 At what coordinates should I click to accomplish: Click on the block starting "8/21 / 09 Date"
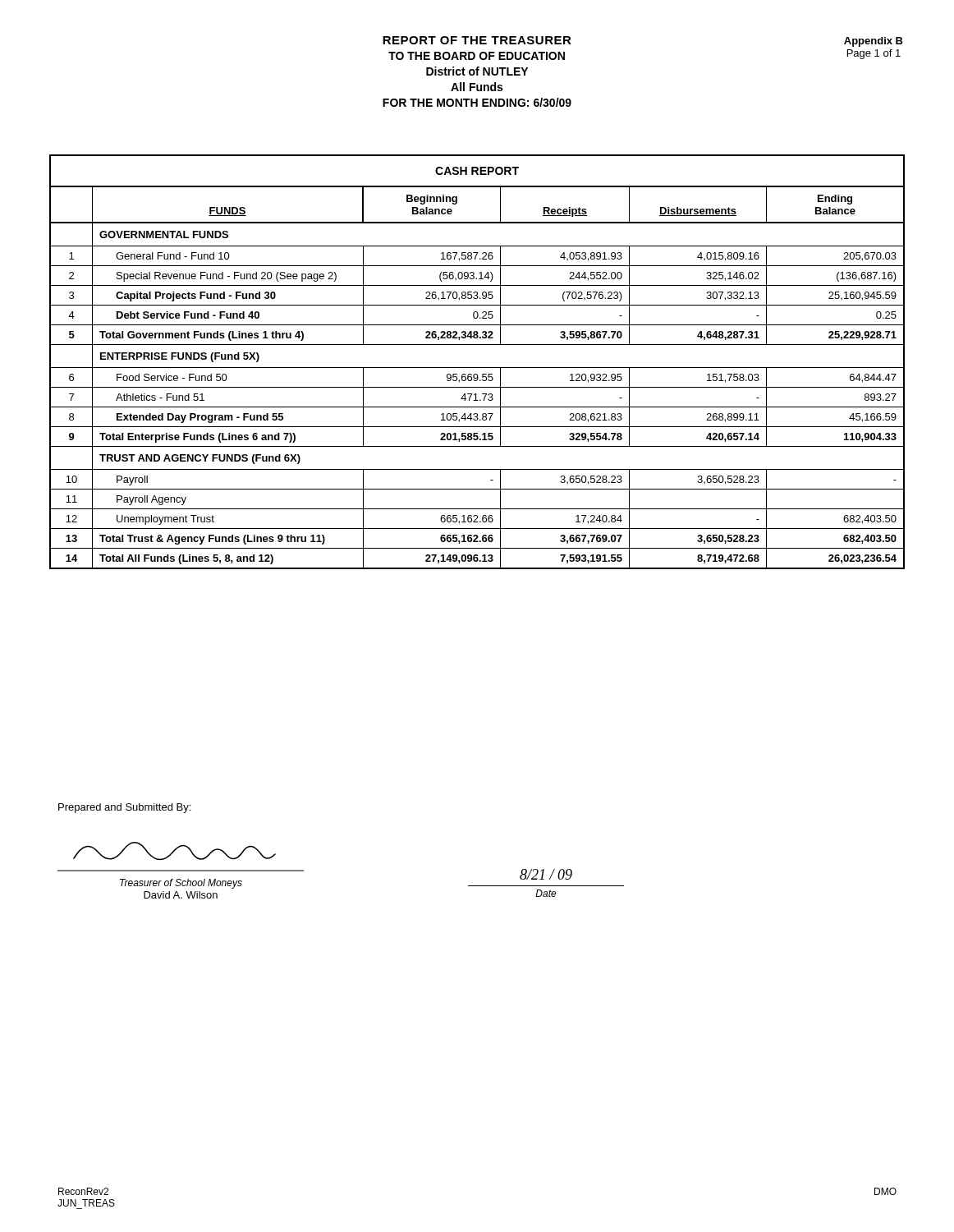(x=546, y=883)
